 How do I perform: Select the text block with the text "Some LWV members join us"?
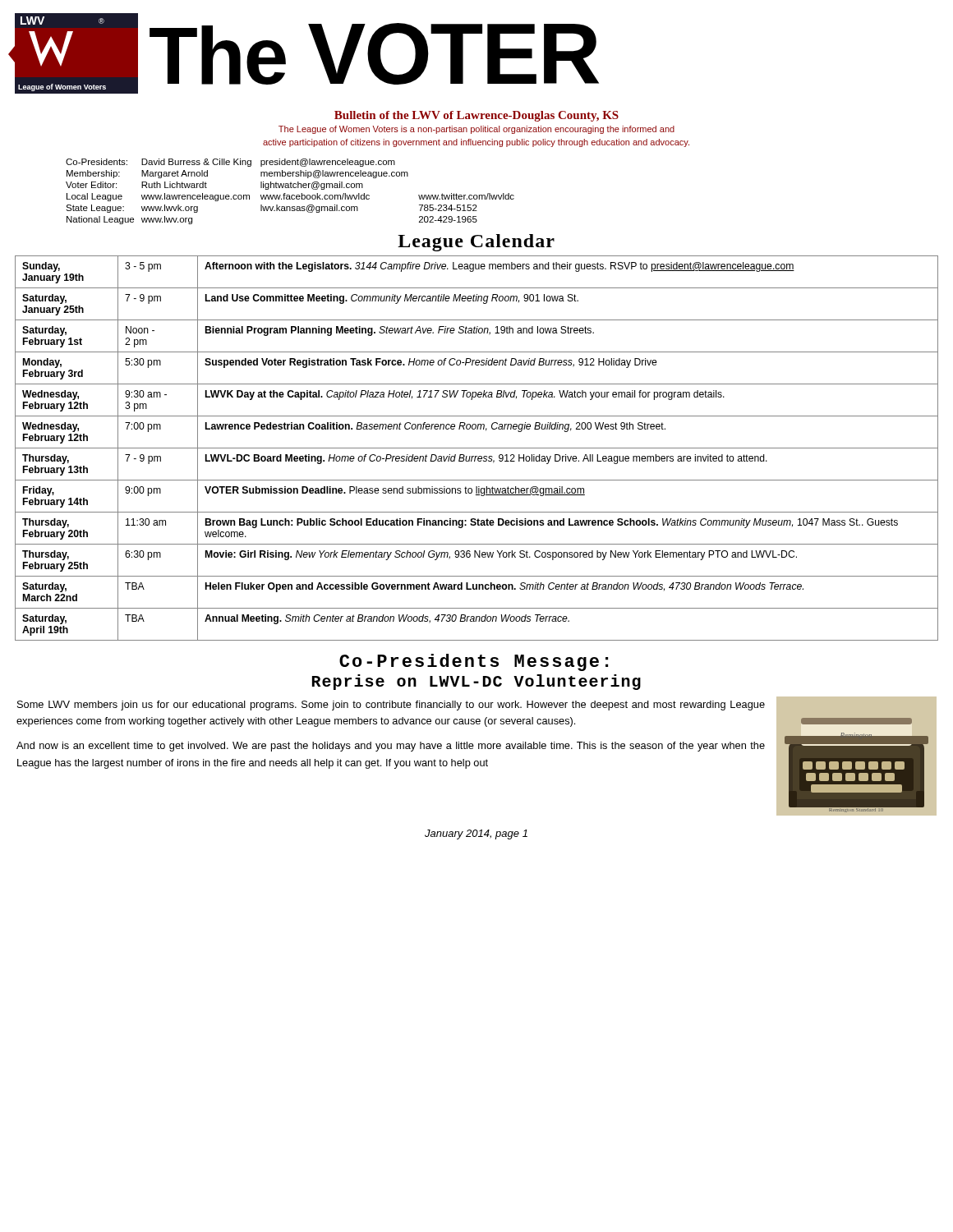coord(391,713)
